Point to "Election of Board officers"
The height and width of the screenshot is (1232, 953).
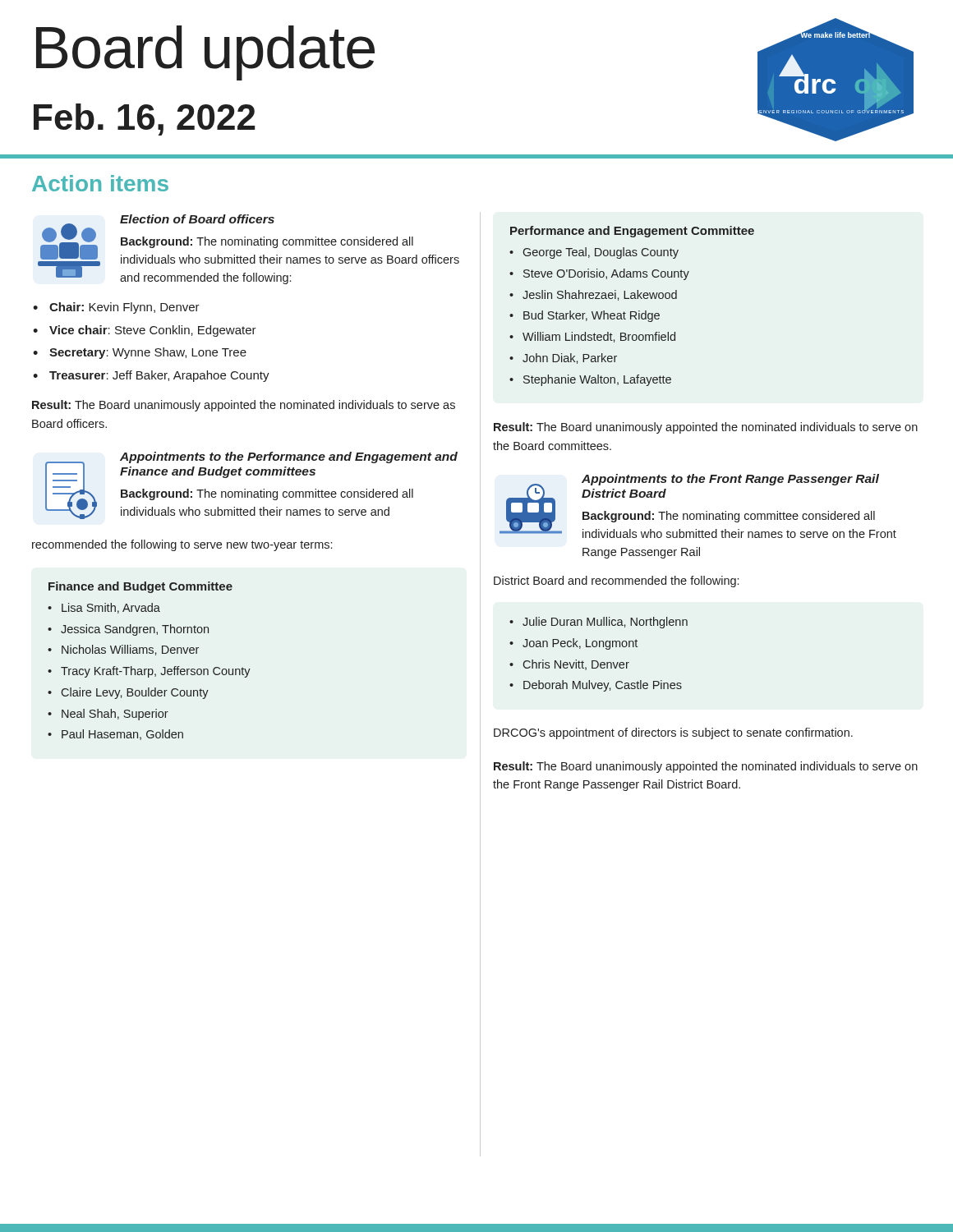point(197,219)
